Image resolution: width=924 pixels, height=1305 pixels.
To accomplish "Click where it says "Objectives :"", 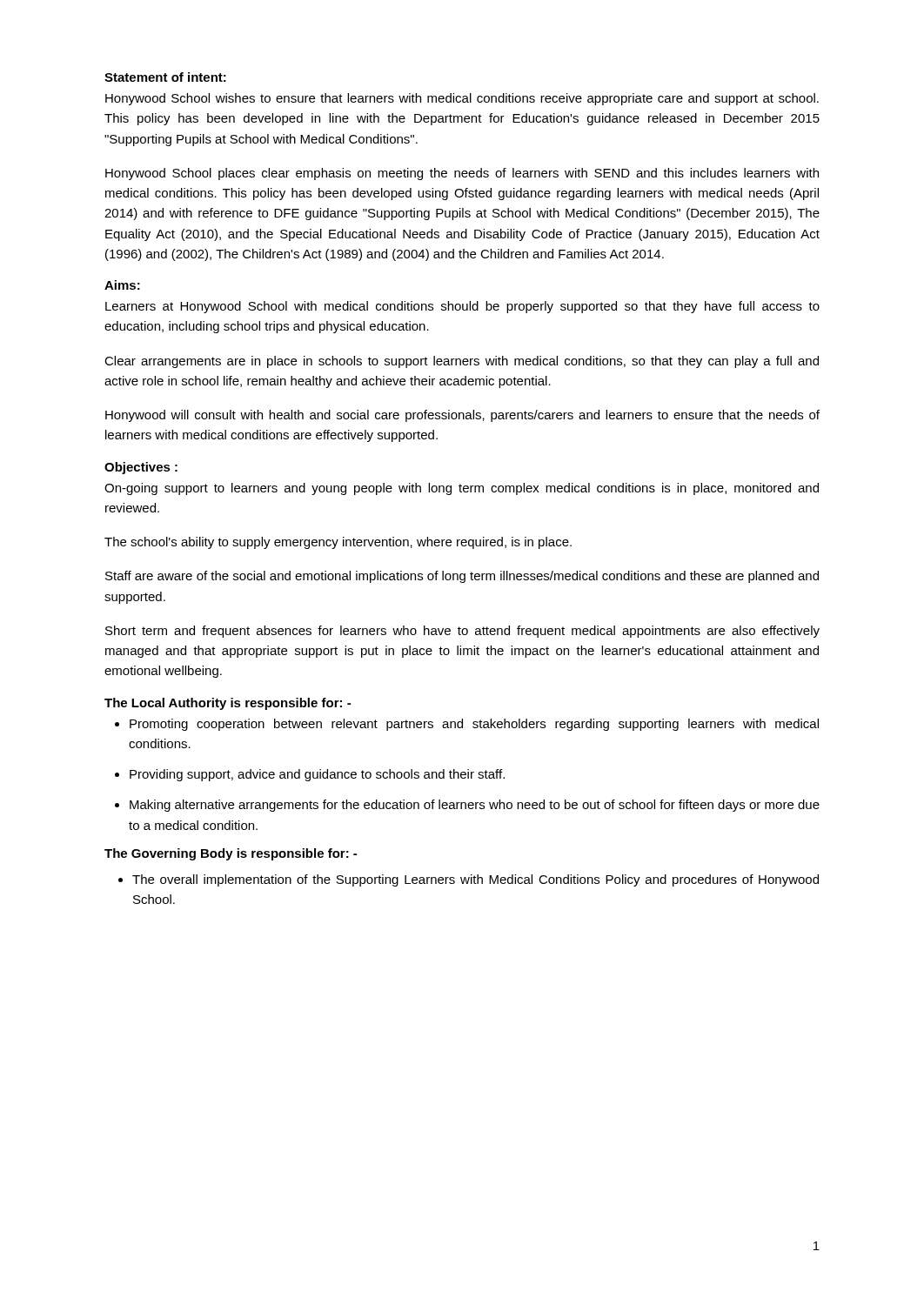I will point(141,466).
